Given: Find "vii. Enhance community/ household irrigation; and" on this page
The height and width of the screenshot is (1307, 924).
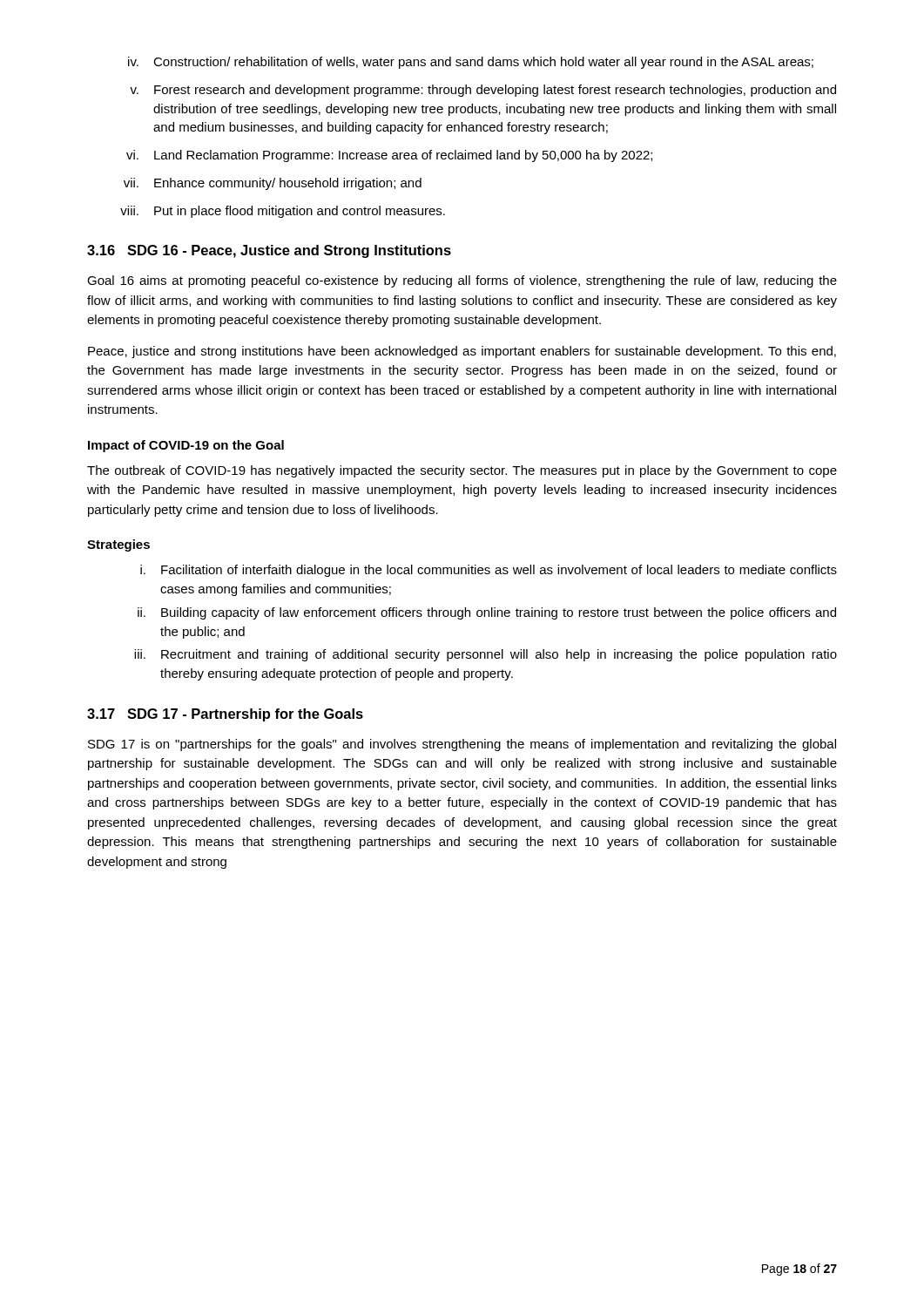Looking at the screenshot, I should tap(273, 184).
